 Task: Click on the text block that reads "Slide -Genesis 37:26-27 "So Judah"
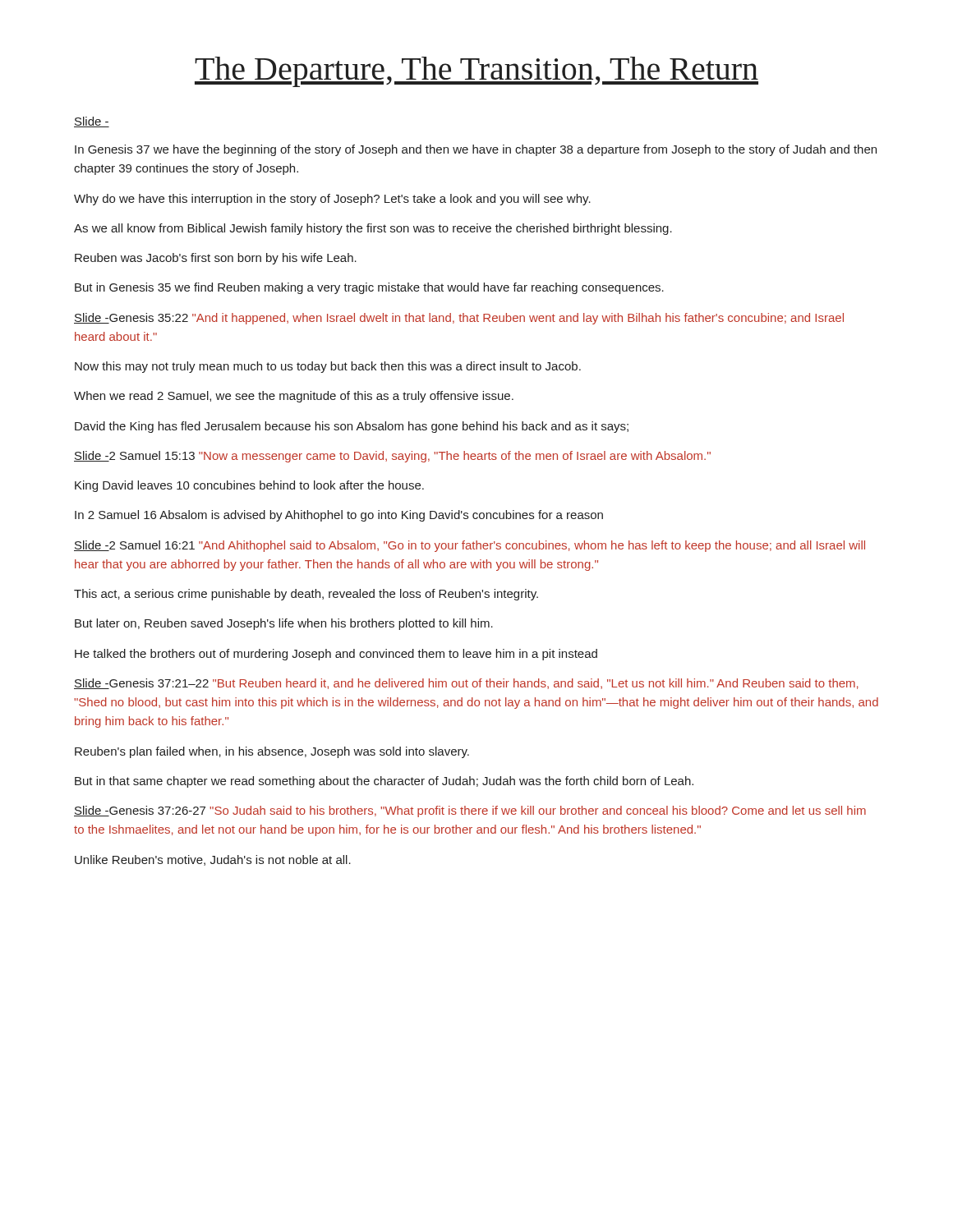pyautogui.click(x=476, y=820)
